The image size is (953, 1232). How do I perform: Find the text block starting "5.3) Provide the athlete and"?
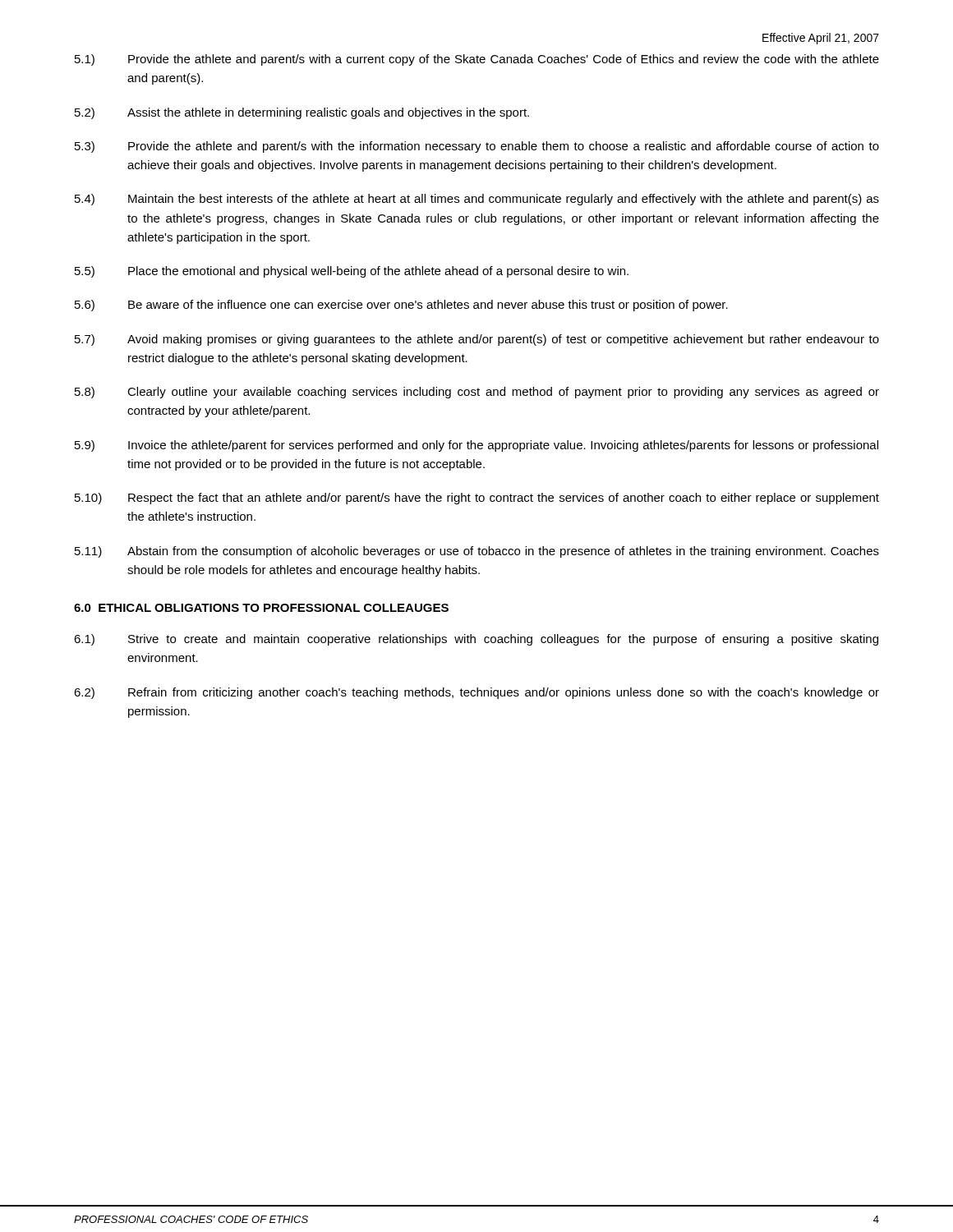[x=476, y=155]
